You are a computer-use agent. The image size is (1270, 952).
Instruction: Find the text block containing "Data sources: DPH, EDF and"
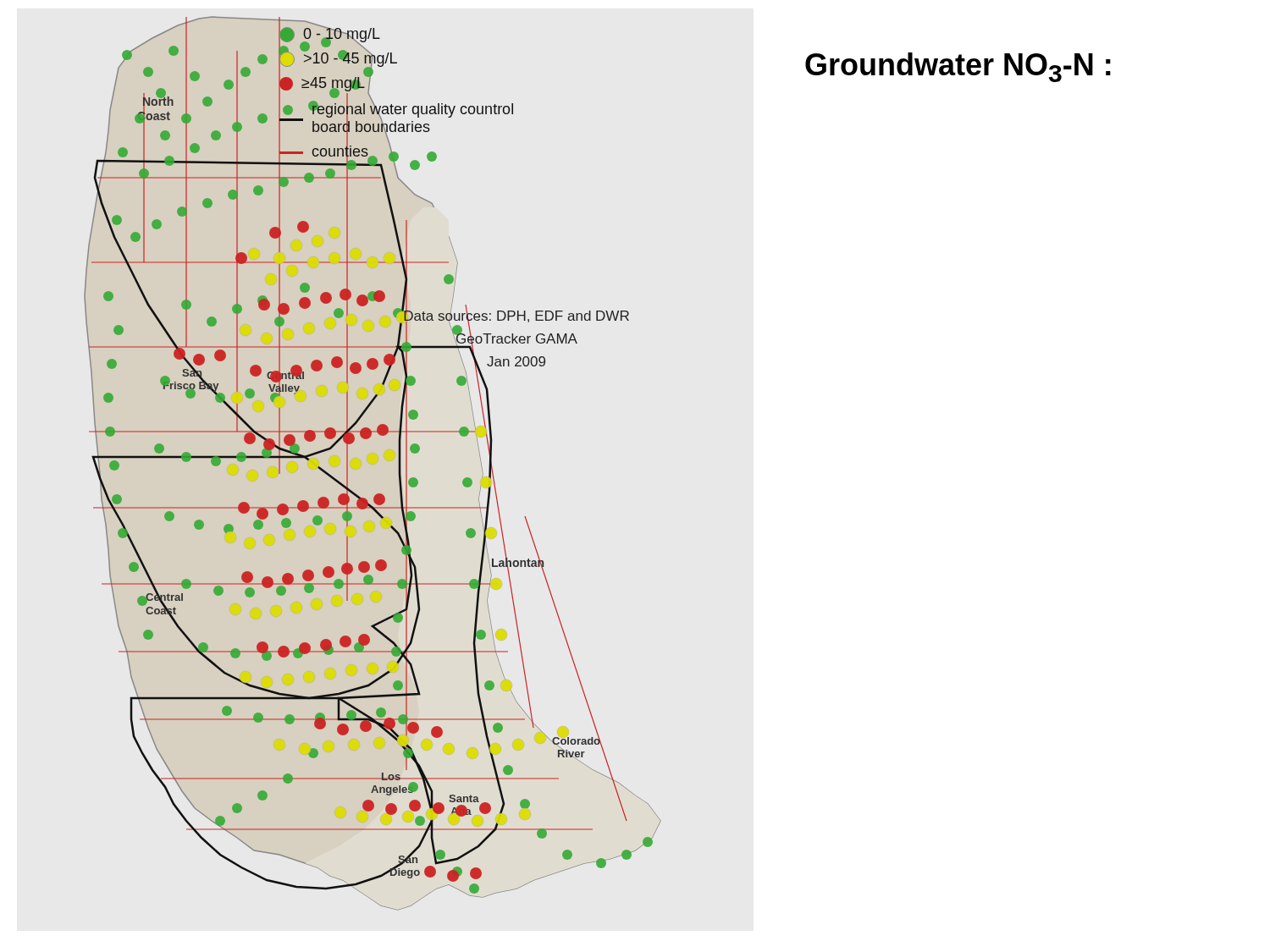(517, 339)
